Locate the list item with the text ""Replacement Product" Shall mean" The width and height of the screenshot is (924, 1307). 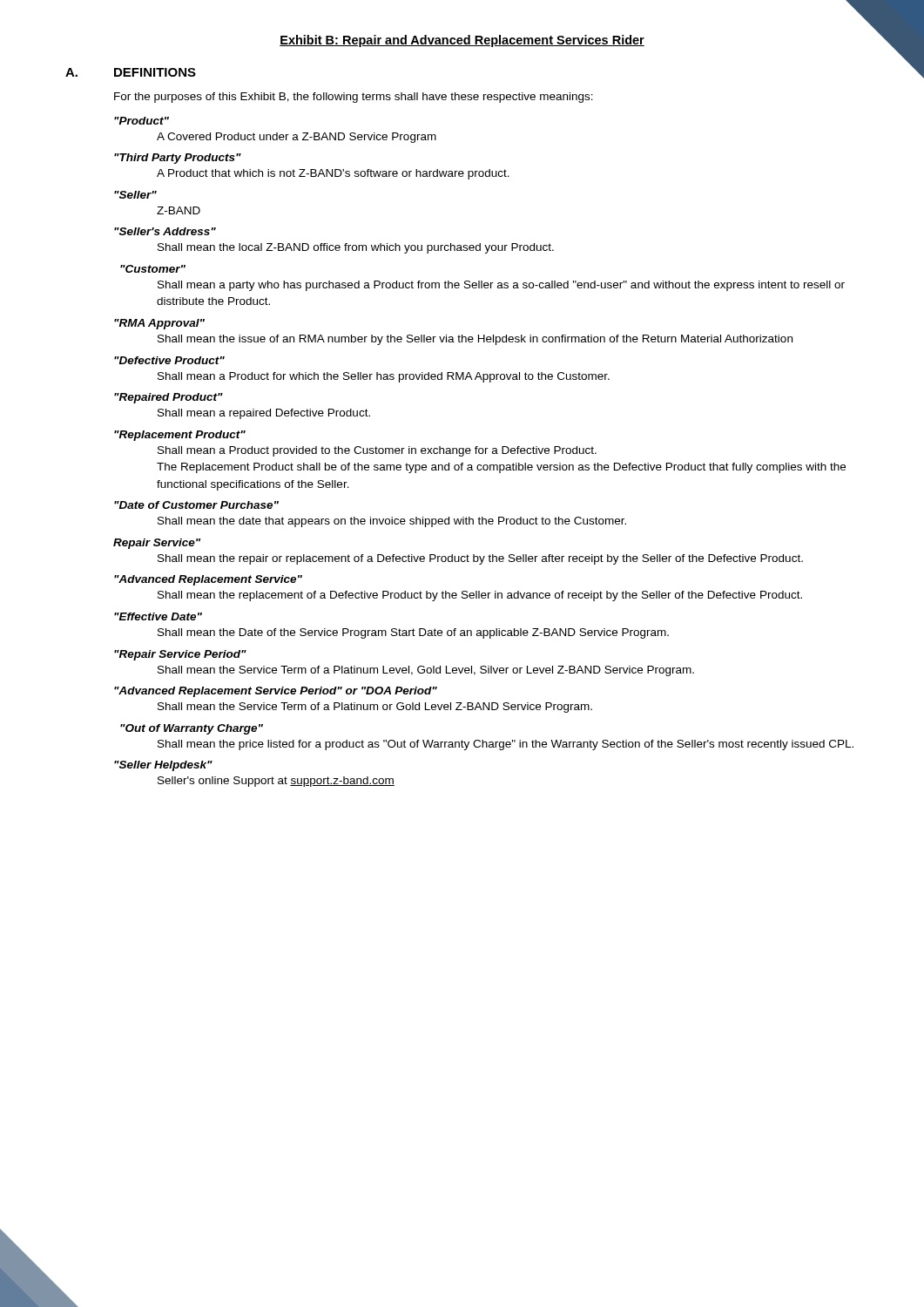coord(486,460)
